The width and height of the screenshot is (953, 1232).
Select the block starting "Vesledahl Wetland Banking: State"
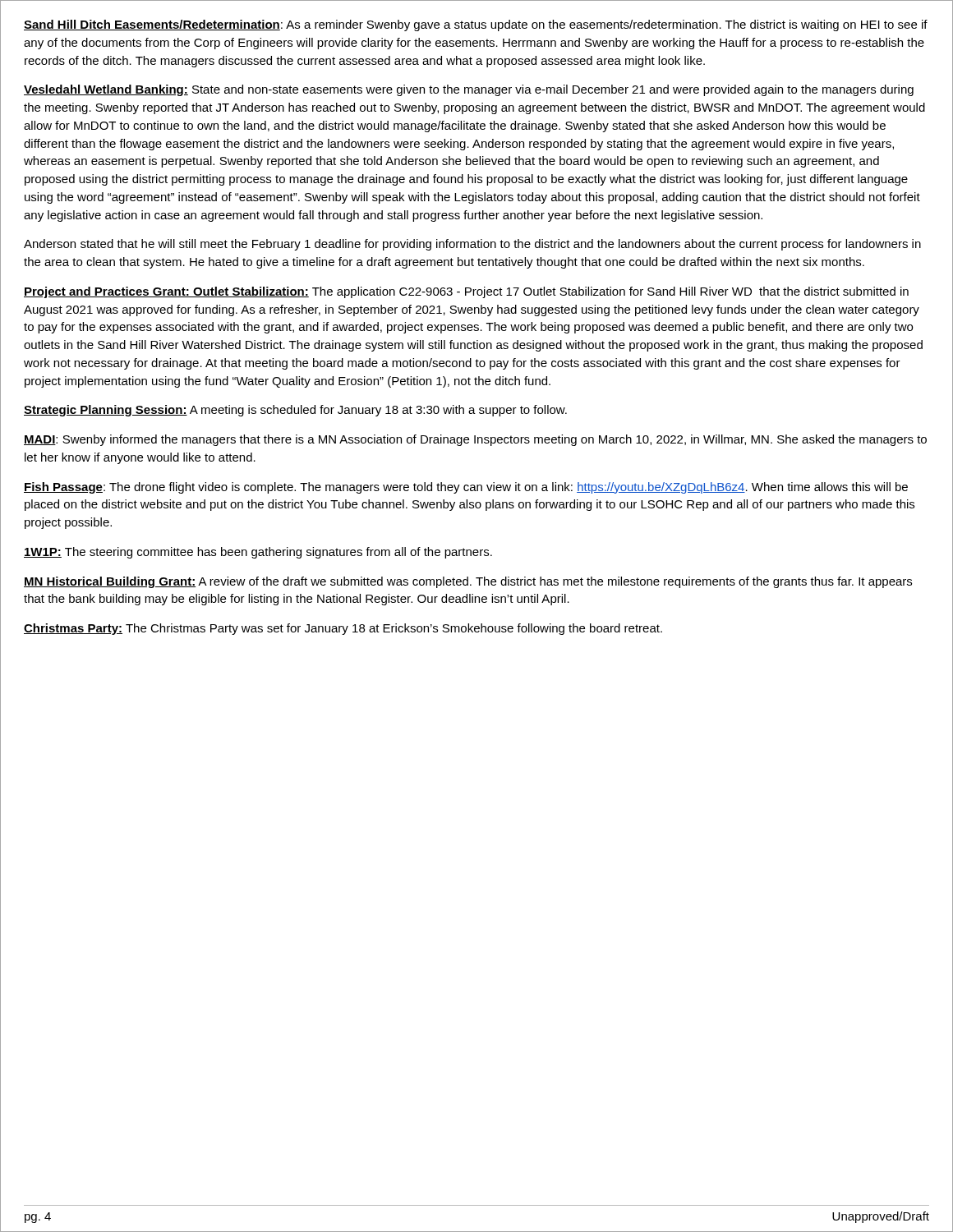tap(476, 152)
